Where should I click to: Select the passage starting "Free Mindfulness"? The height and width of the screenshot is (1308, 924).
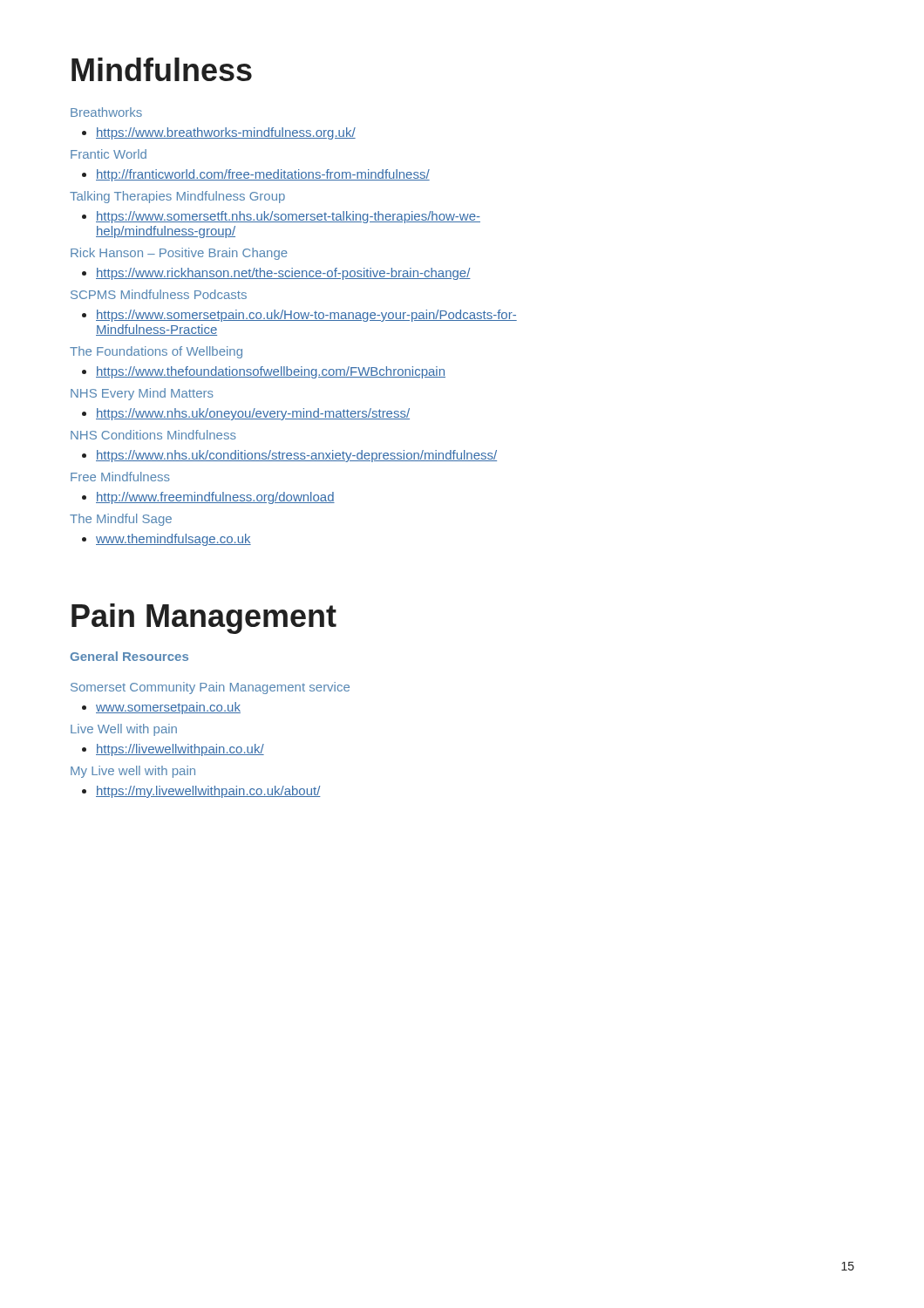coord(120,477)
